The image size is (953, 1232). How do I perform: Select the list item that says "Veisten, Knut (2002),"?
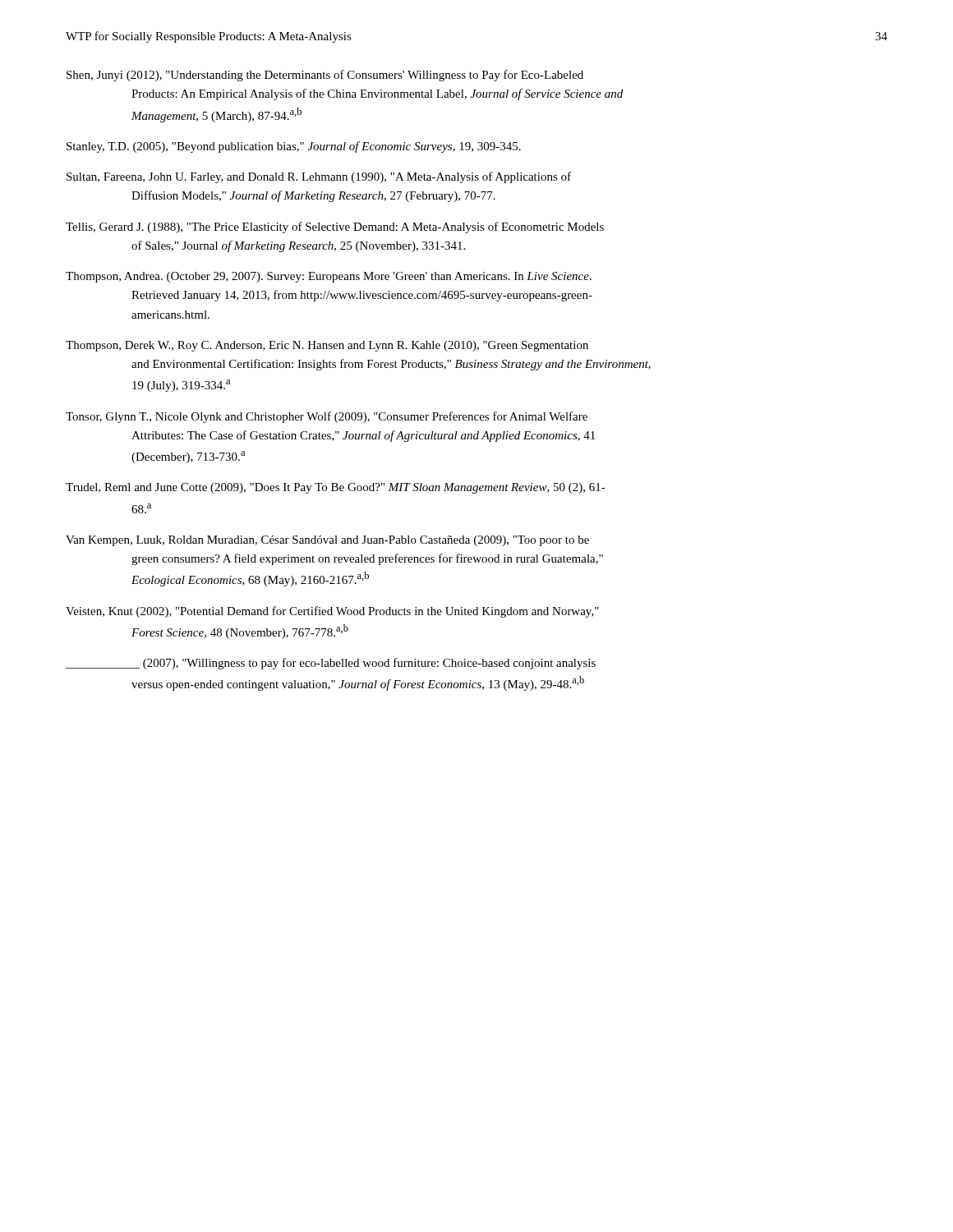pos(476,623)
